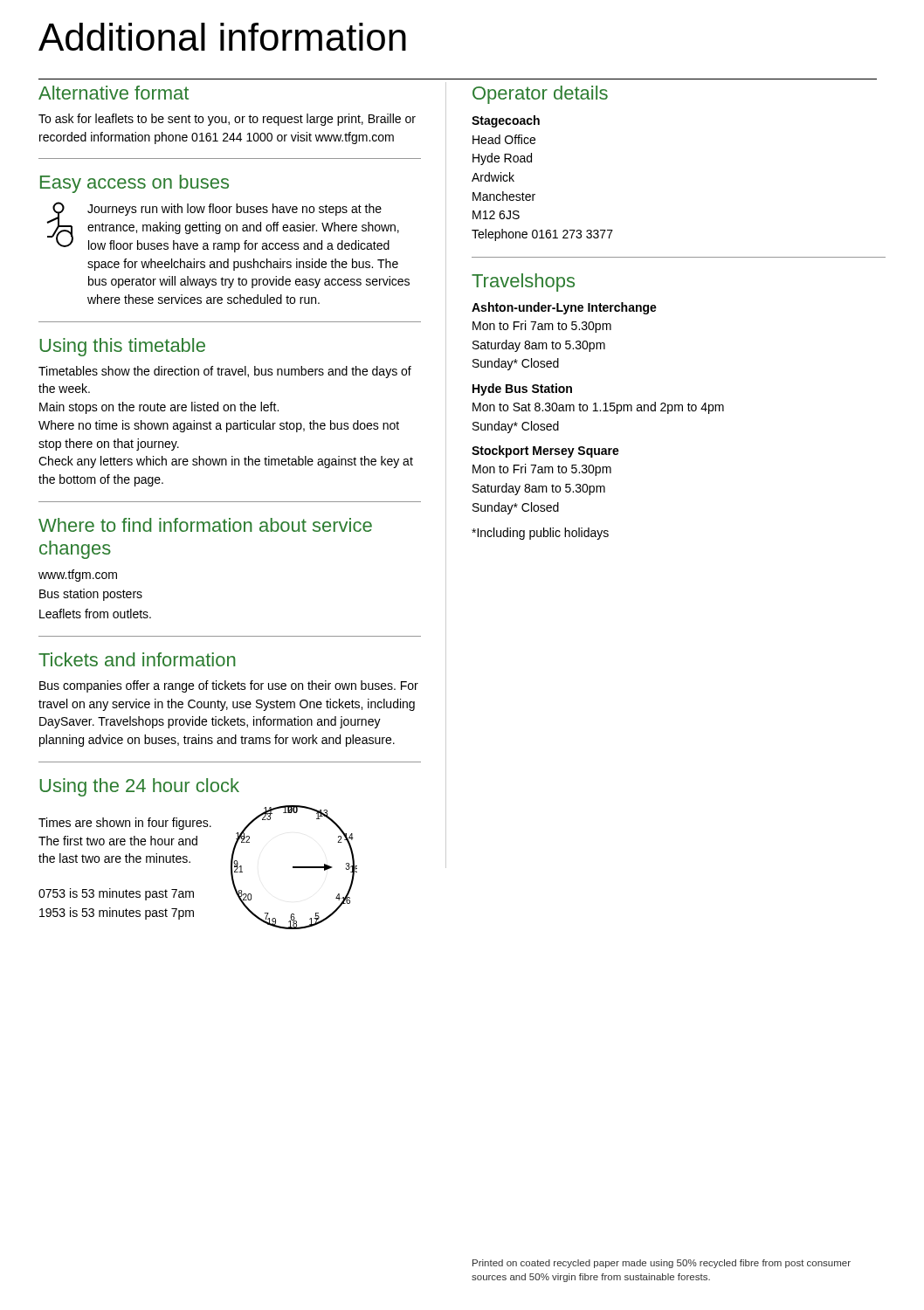Select the text block with the text "Times are shown in"

(125, 841)
